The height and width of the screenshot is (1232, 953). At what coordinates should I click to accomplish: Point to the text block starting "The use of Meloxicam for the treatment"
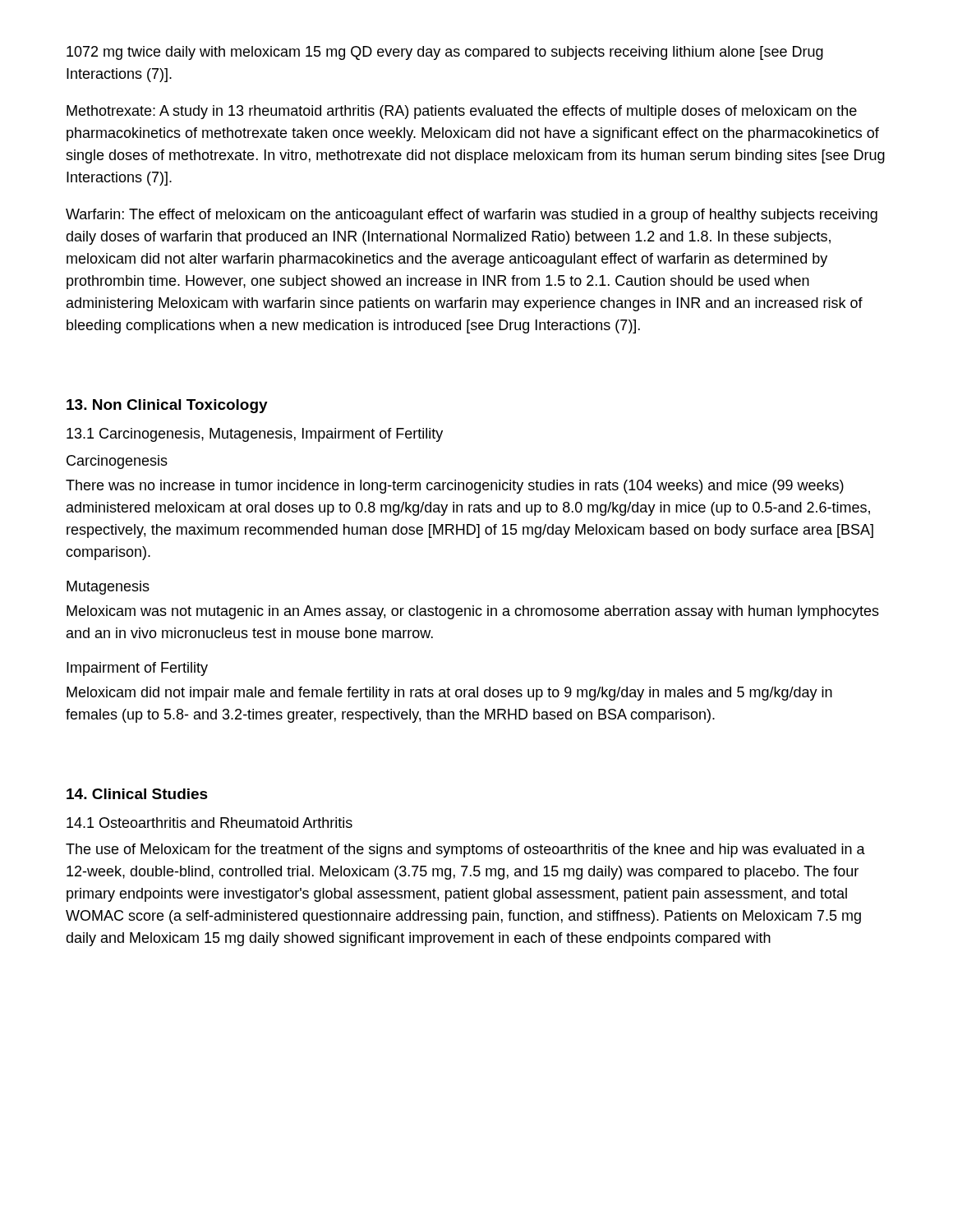click(465, 894)
